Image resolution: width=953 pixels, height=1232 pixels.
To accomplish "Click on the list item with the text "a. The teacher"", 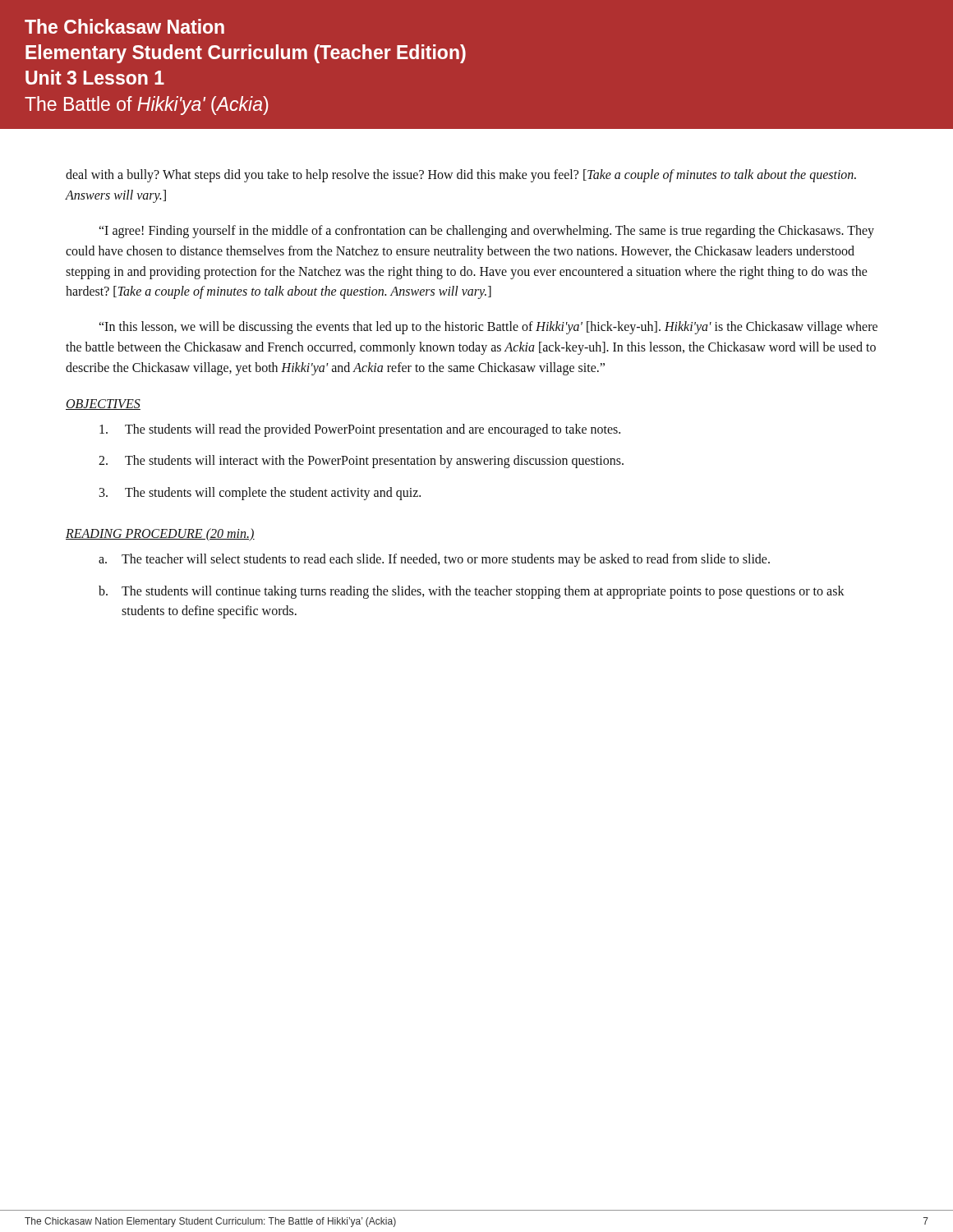I will click(x=493, y=560).
